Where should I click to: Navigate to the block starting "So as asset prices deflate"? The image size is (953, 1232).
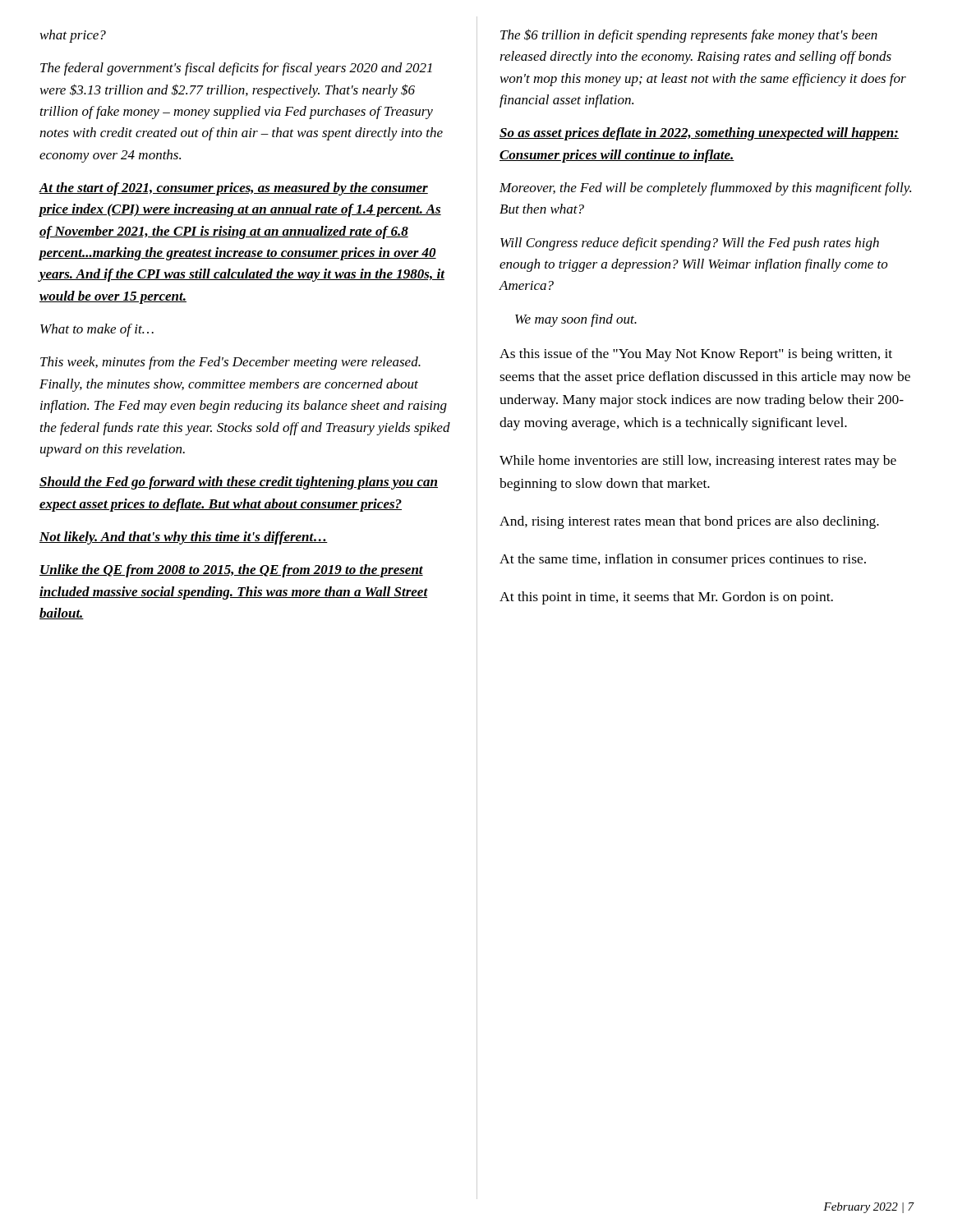(x=709, y=144)
